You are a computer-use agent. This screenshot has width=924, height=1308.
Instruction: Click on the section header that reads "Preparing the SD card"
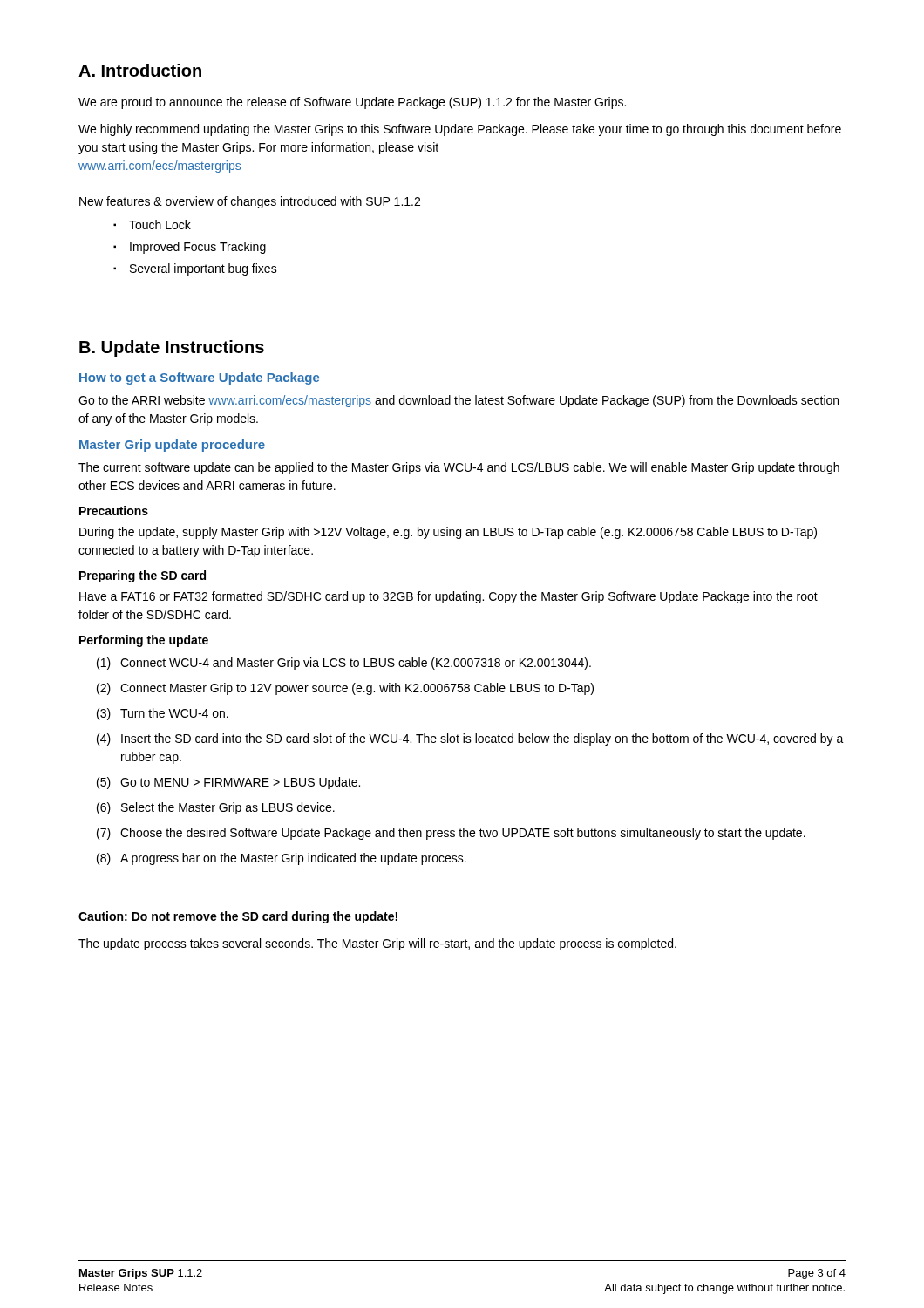[x=143, y=576]
